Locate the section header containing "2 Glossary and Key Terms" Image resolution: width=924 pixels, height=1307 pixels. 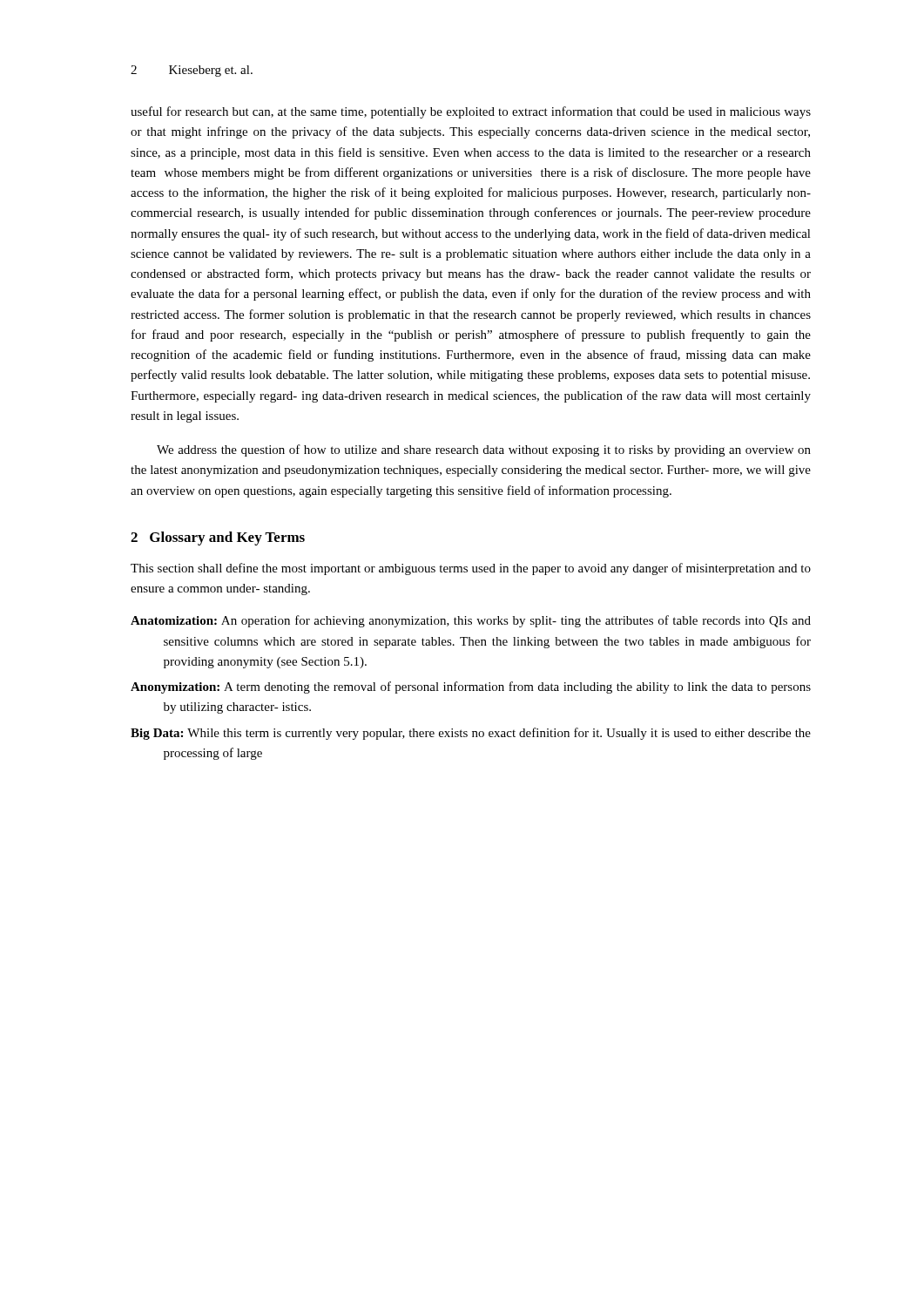point(218,537)
